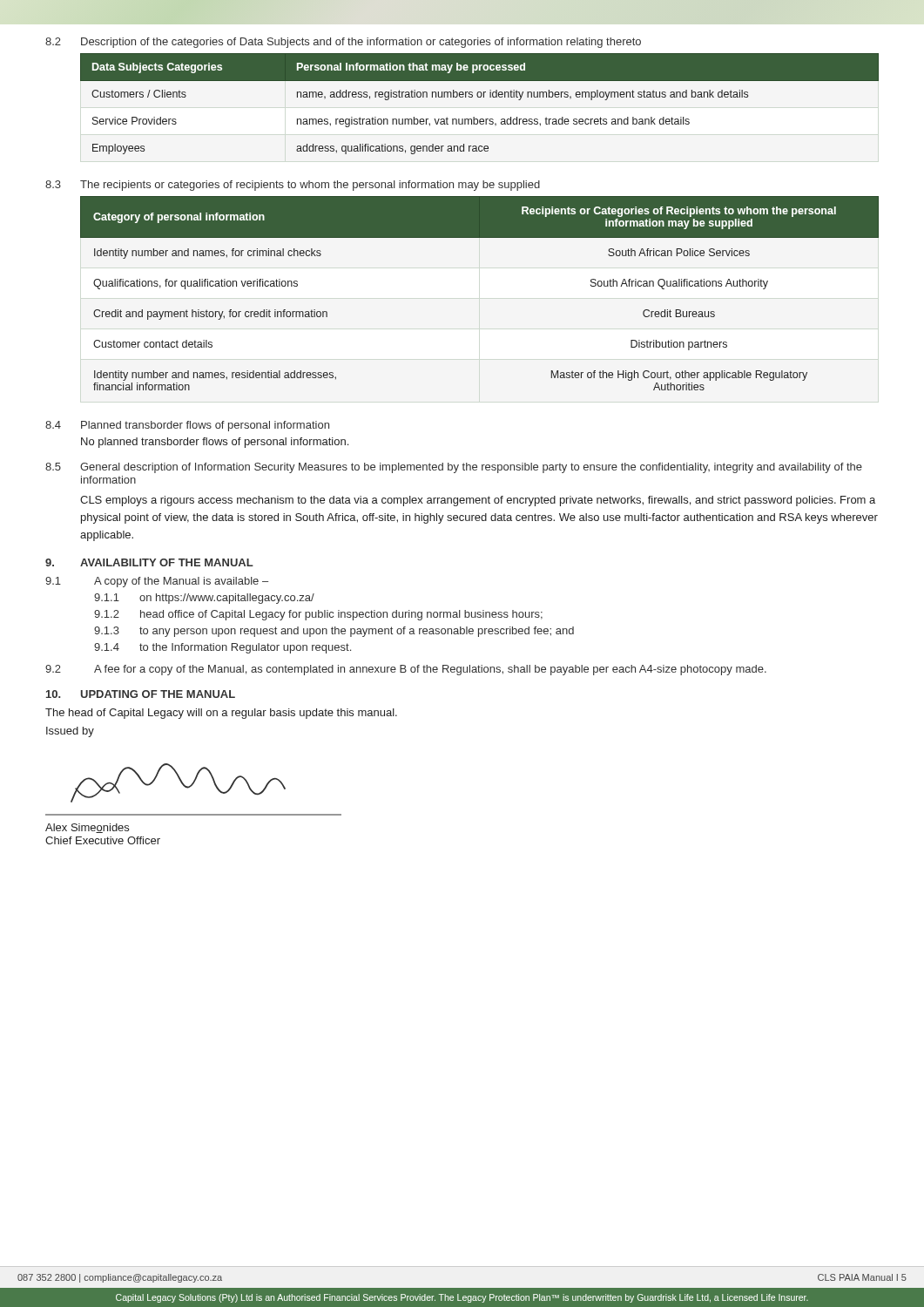Locate the text that says "Alex Simeonides Chief Executive Officer"
The height and width of the screenshot is (1307, 924).
coord(103,834)
